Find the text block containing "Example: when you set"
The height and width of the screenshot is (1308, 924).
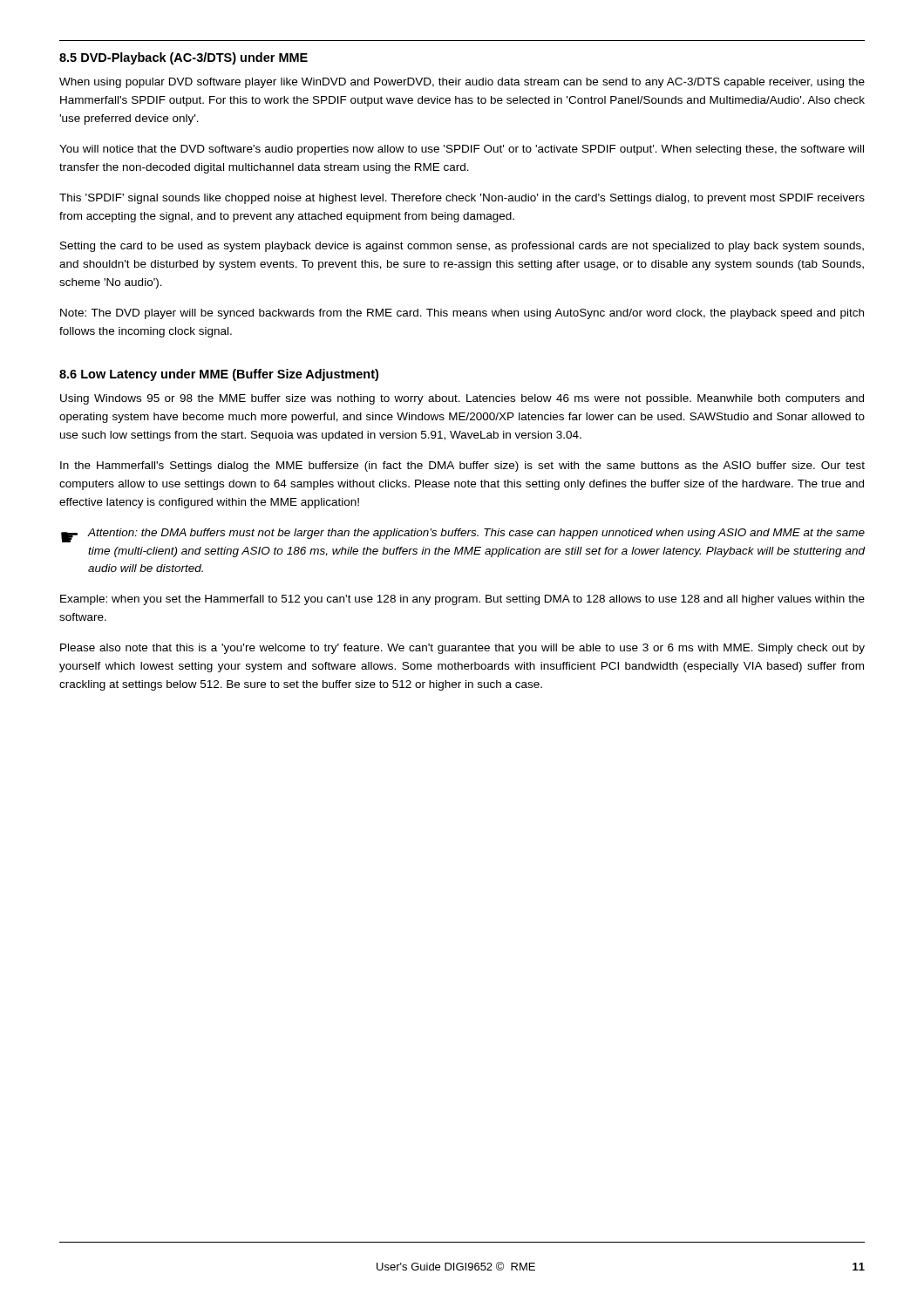point(462,608)
